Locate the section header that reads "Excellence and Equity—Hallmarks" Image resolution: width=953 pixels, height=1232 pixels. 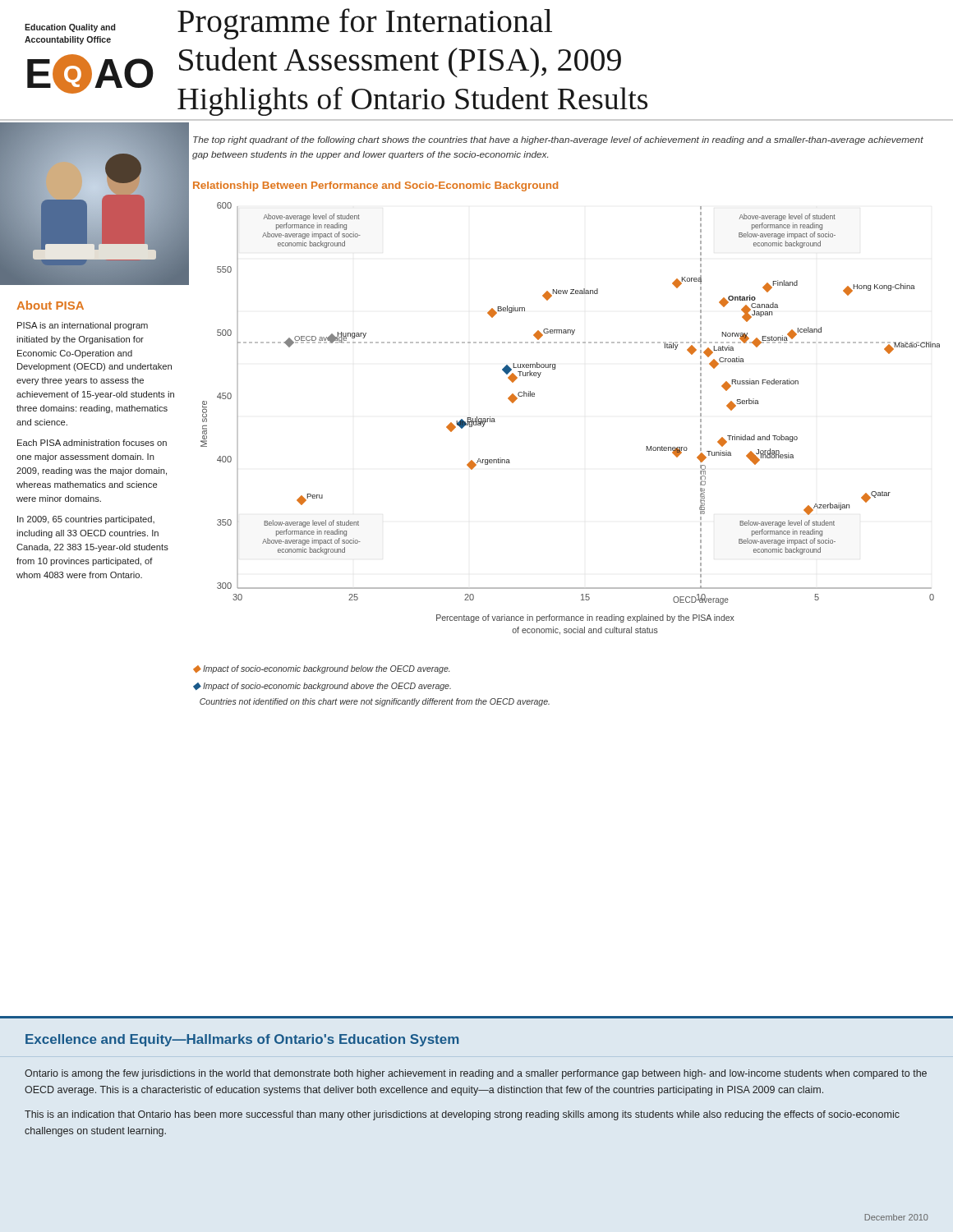(242, 1039)
